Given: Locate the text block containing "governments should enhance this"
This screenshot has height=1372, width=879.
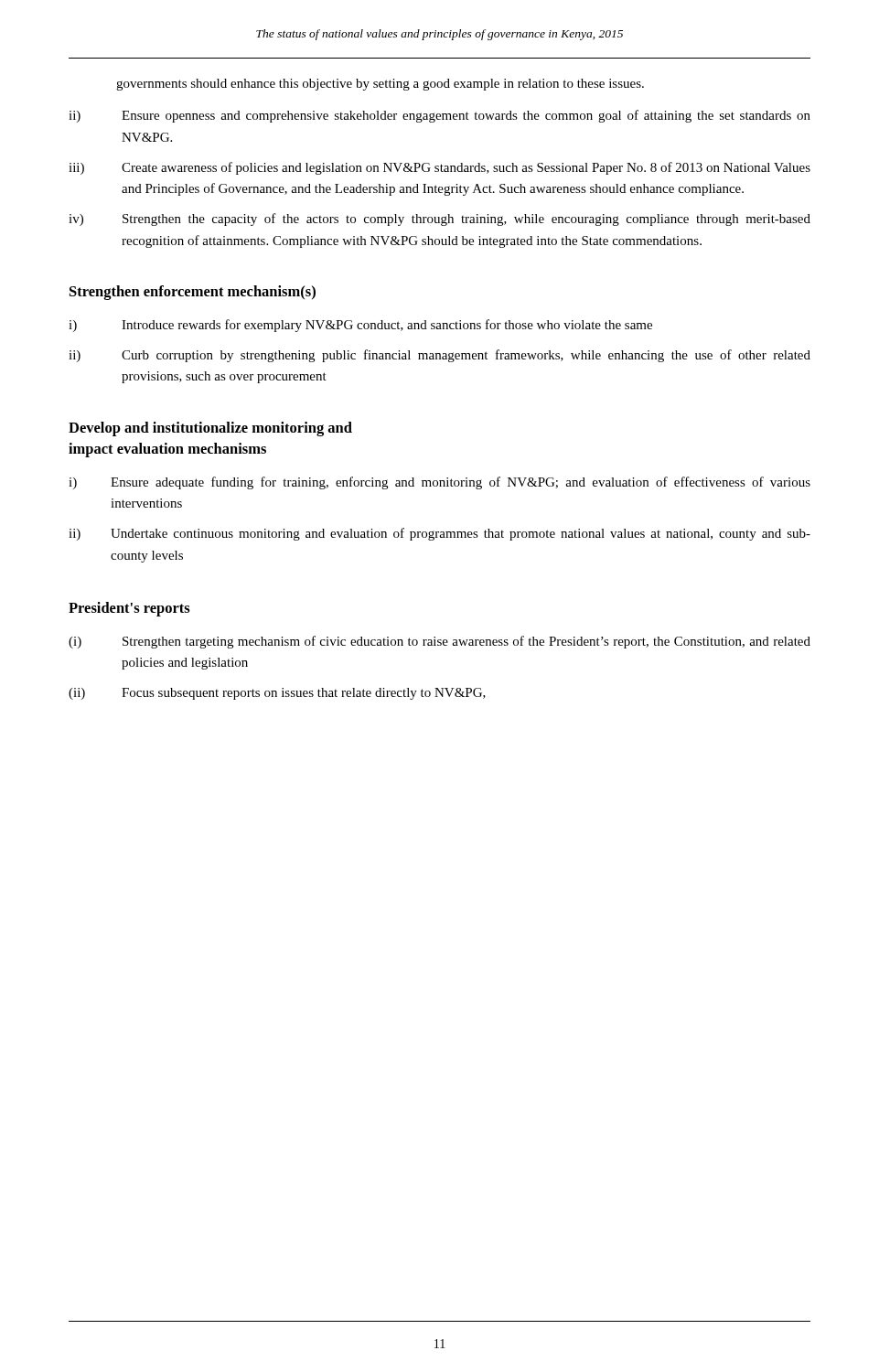Looking at the screenshot, I should click(x=380, y=83).
